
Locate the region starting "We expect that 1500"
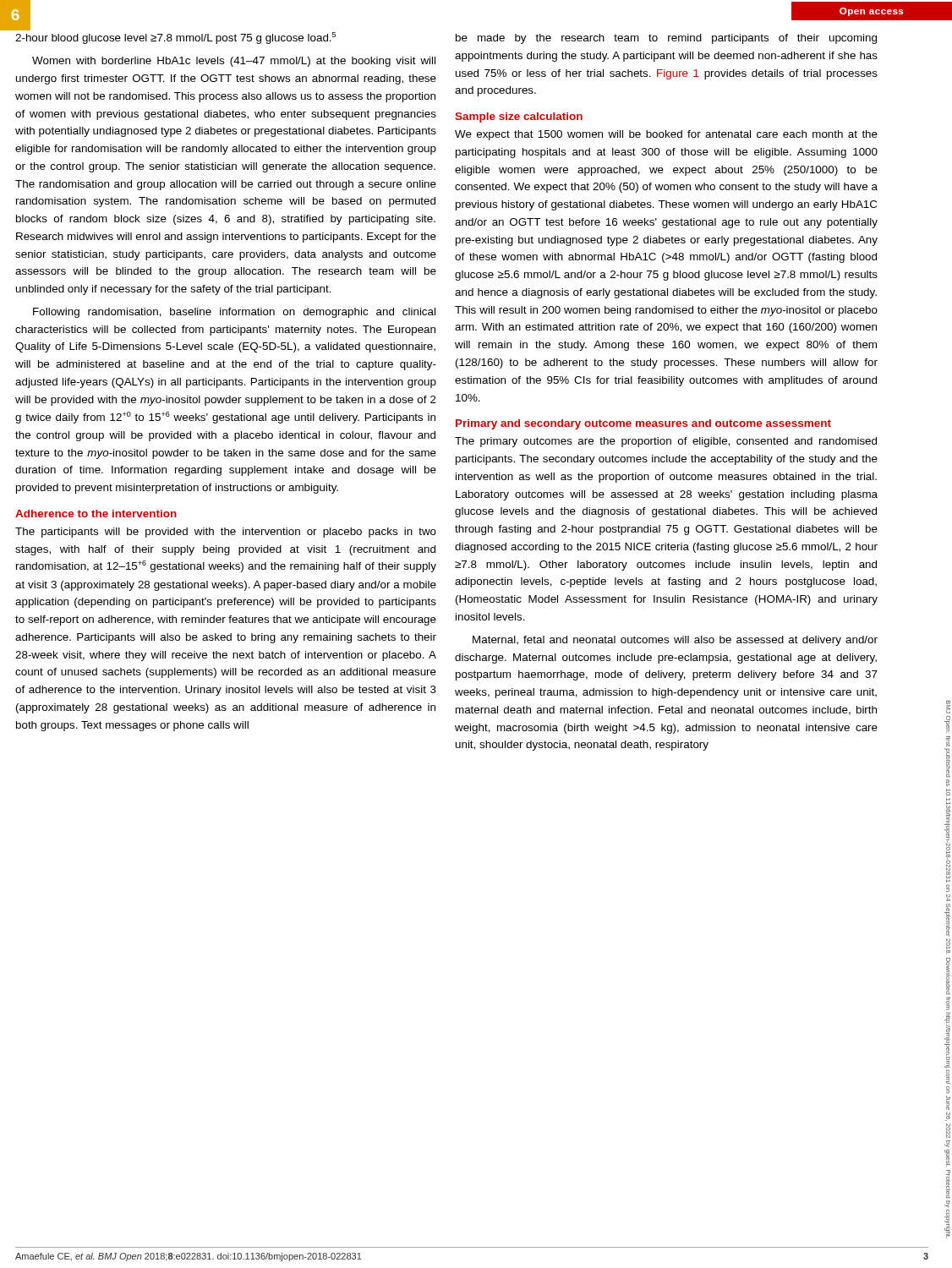click(x=666, y=266)
